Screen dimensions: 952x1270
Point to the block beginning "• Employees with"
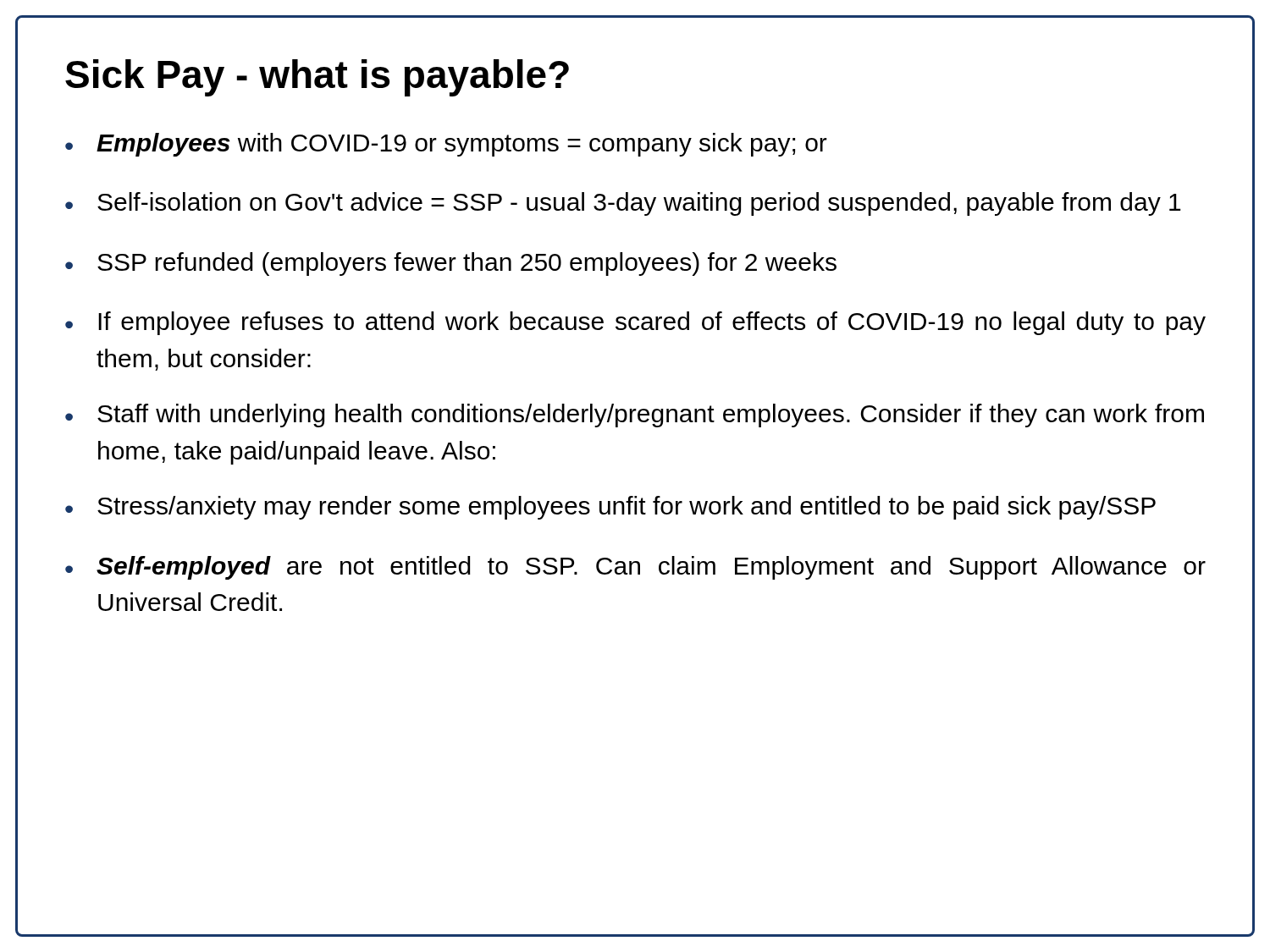(635, 145)
